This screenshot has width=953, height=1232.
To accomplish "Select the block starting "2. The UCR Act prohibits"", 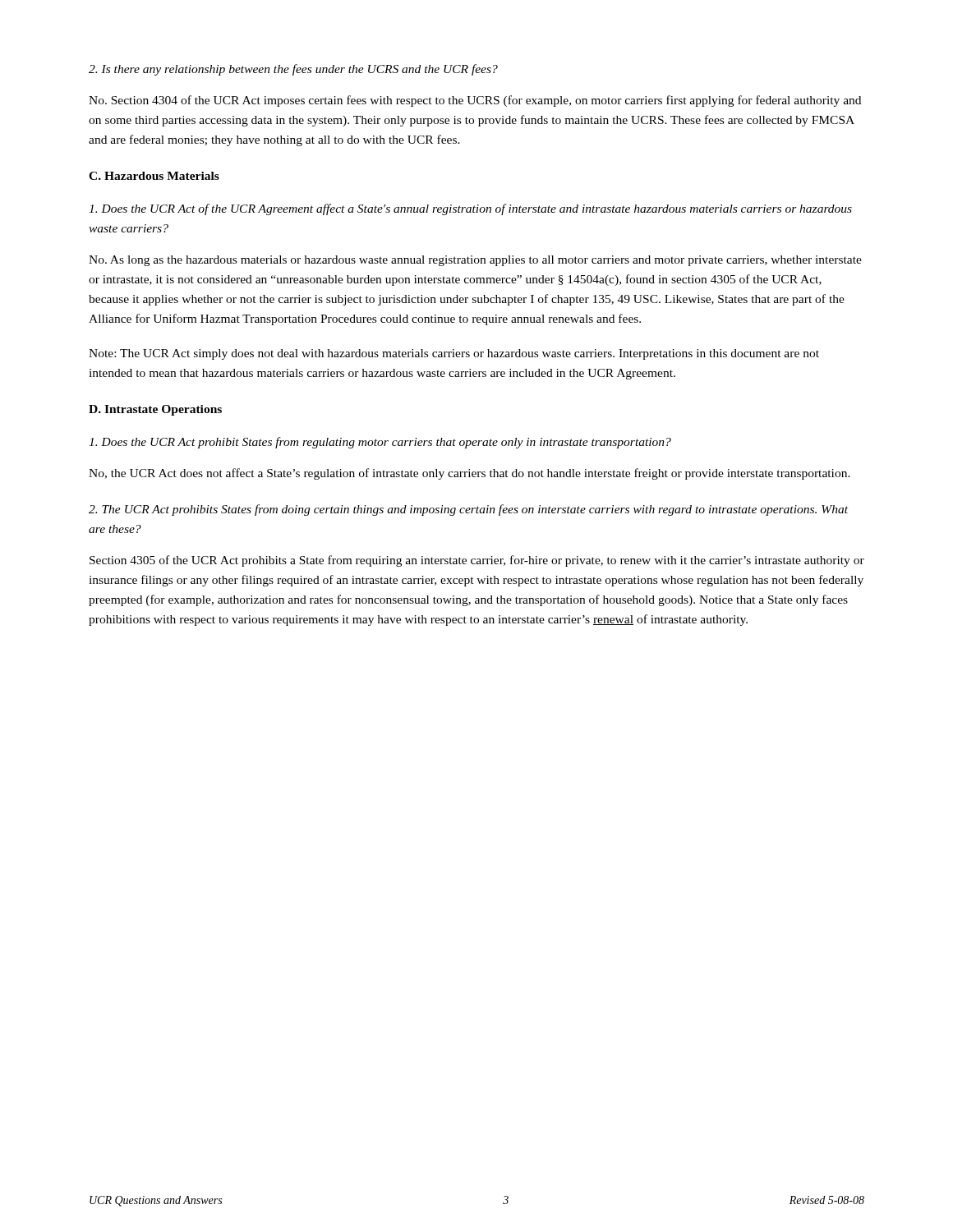I will (468, 519).
